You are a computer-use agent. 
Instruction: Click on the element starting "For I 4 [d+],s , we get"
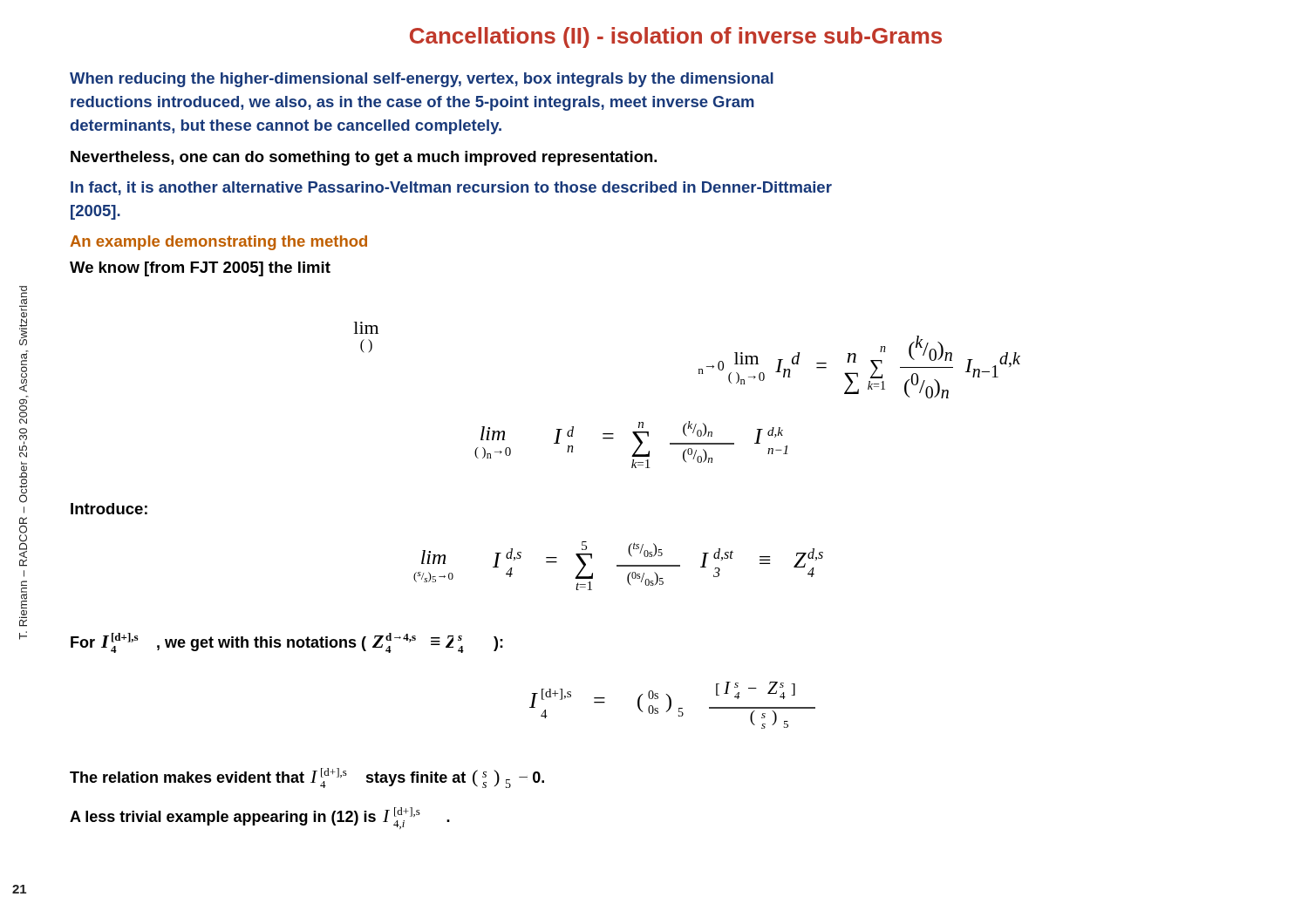[x=287, y=644]
